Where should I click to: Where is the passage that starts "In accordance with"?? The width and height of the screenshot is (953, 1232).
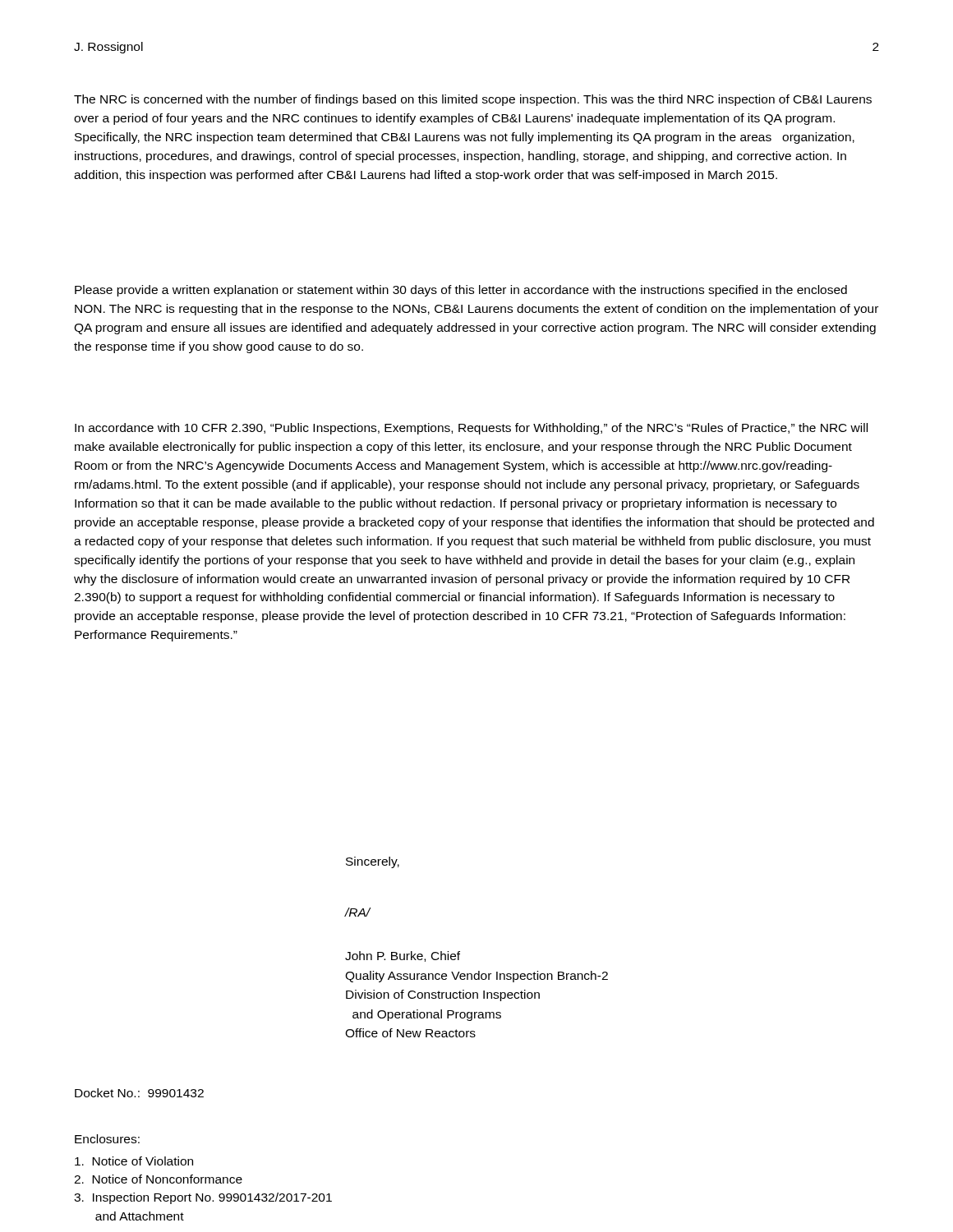[x=474, y=531]
